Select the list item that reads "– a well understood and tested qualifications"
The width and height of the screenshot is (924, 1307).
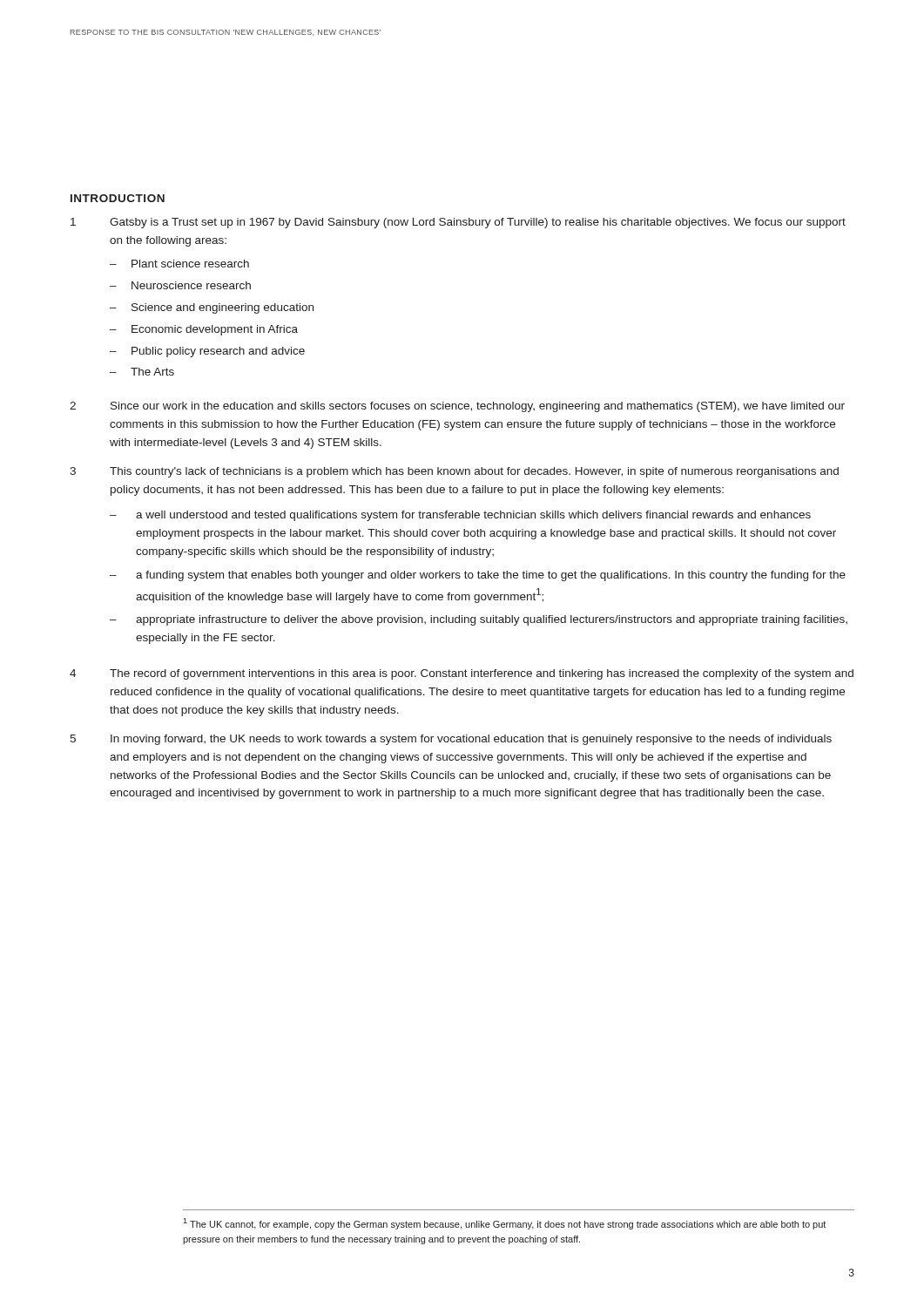click(482, 534)
